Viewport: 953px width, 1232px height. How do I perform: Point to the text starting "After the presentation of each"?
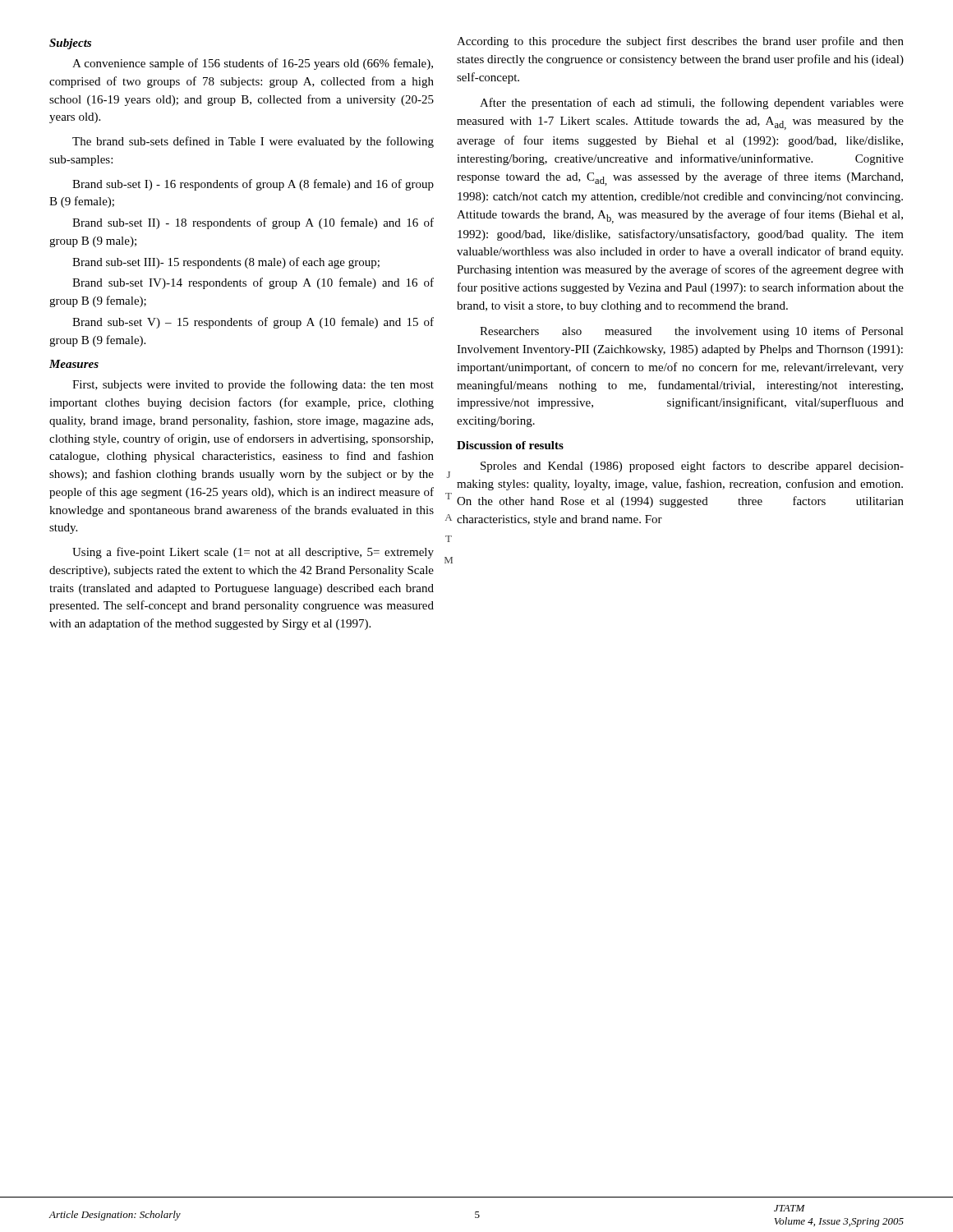680,204
